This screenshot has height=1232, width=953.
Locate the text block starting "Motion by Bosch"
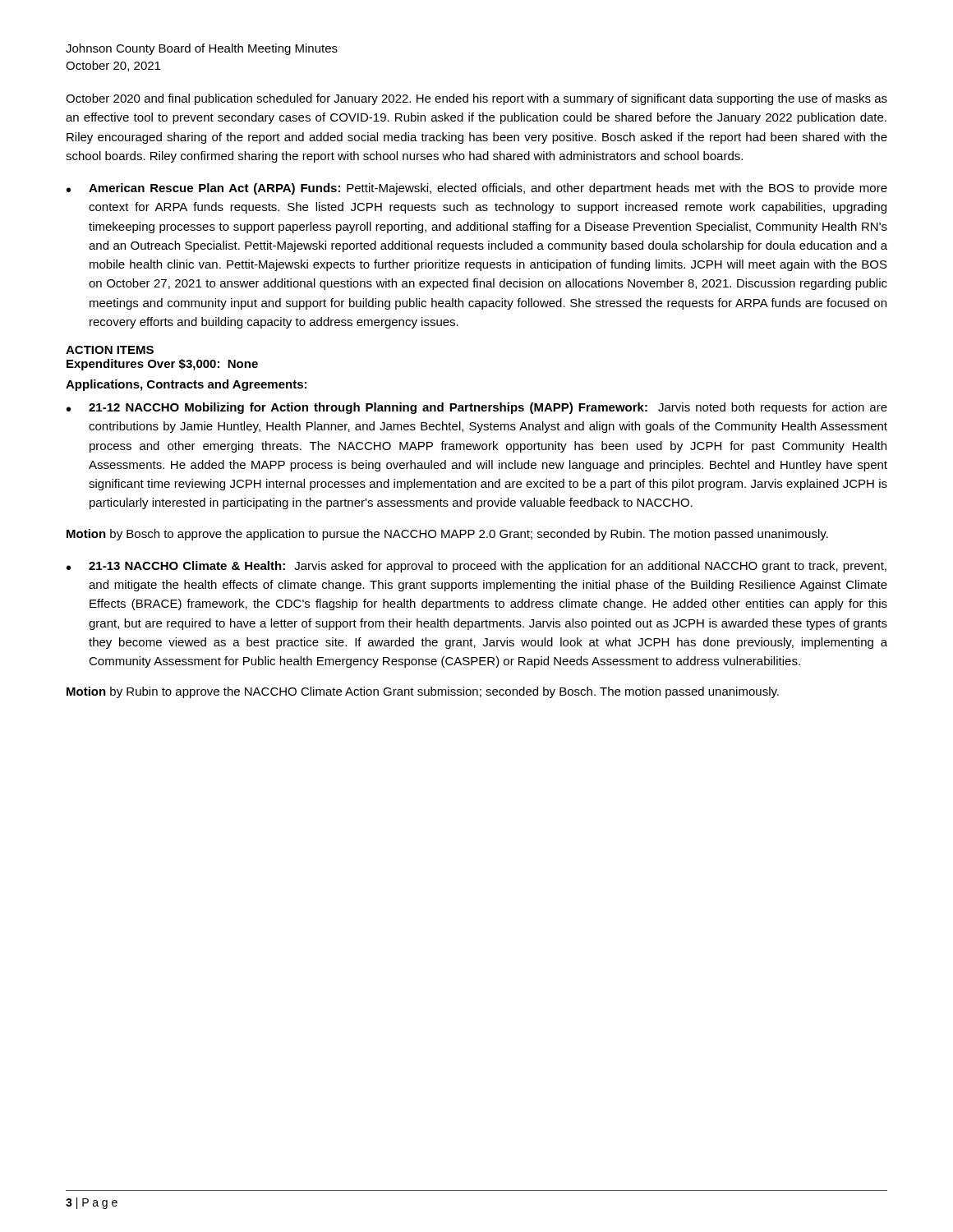click(x=447, y=533)
